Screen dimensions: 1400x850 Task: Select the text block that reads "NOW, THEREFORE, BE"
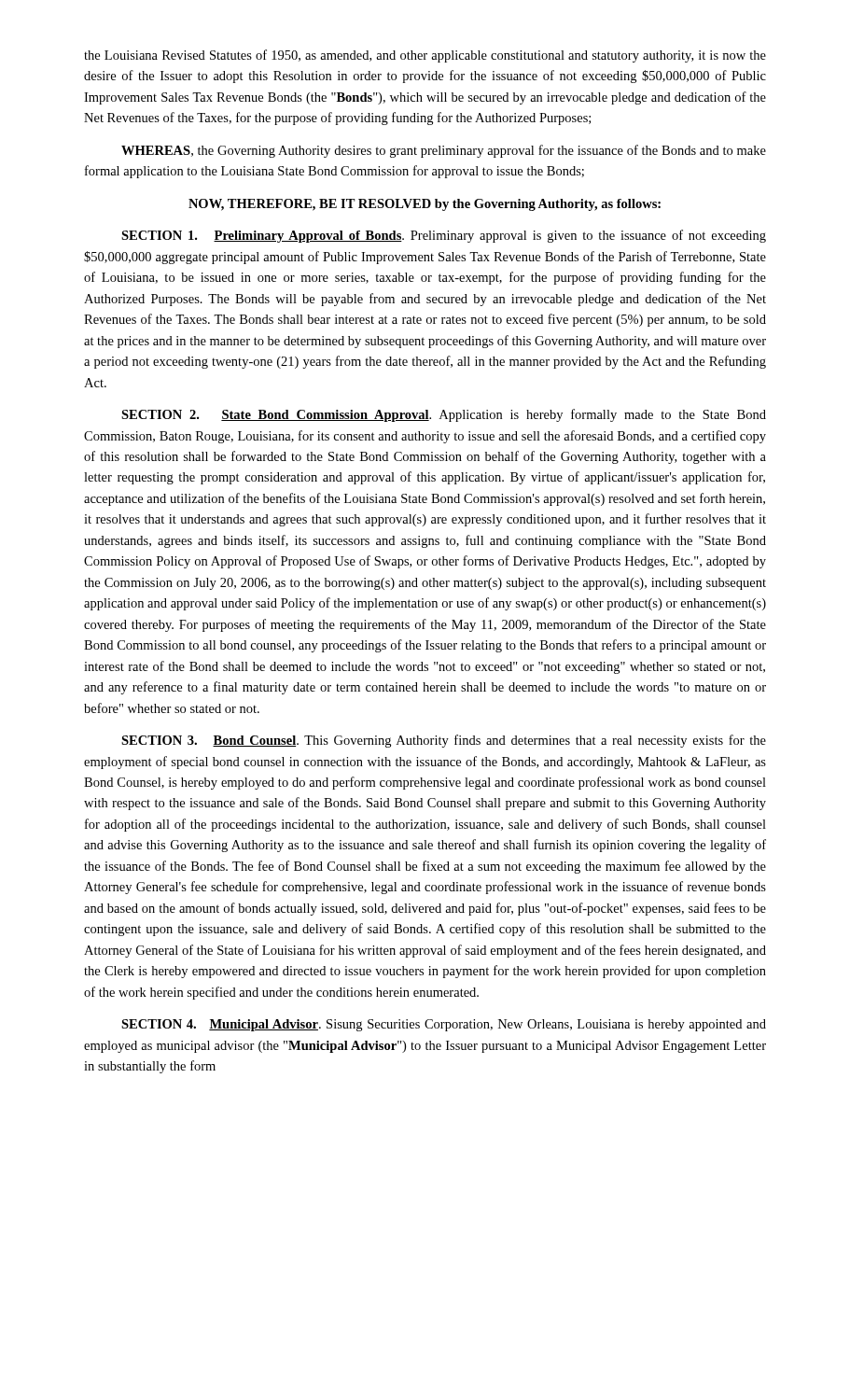coord(425,203)
